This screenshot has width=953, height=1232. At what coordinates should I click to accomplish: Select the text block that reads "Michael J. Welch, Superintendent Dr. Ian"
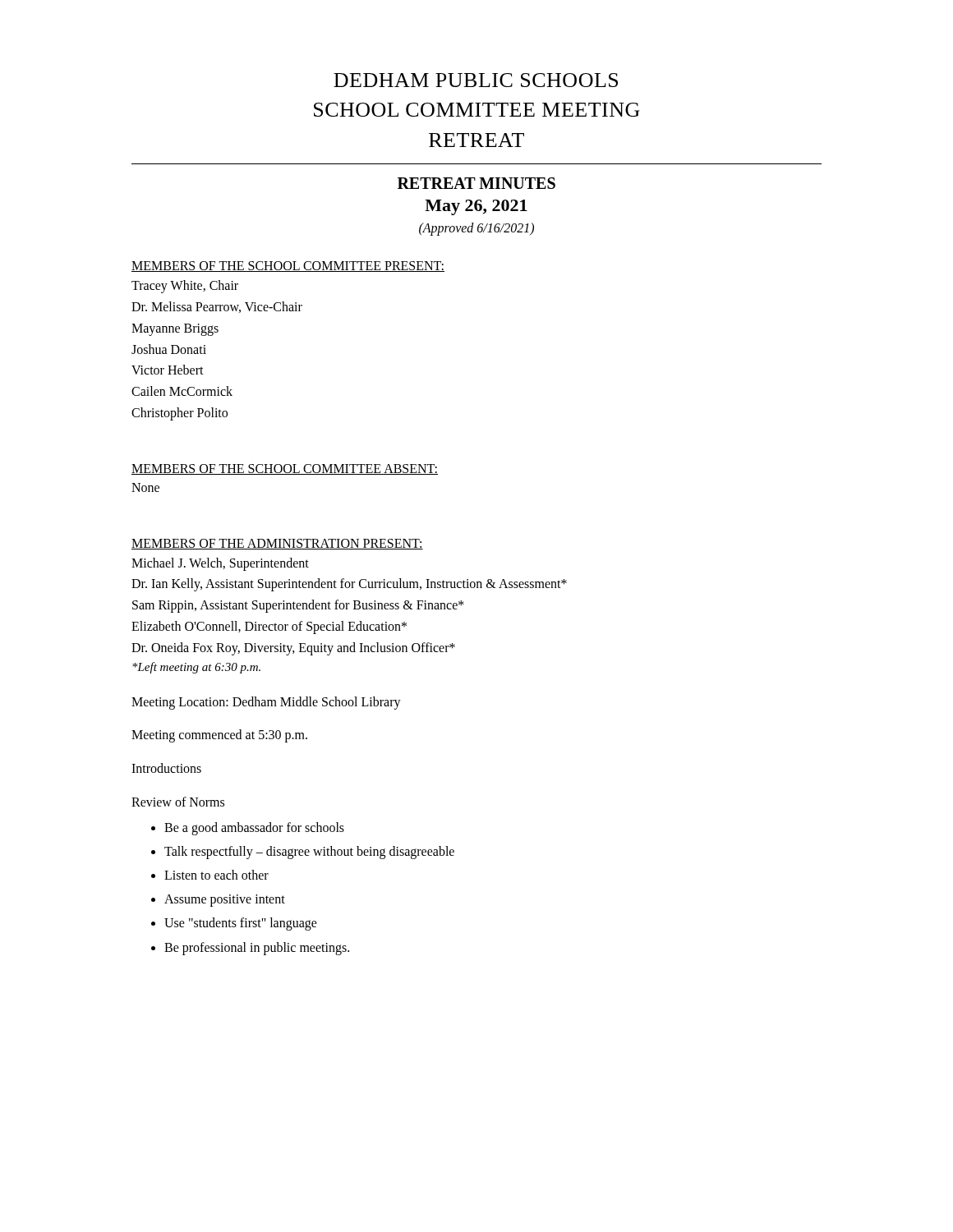point(349,605)
